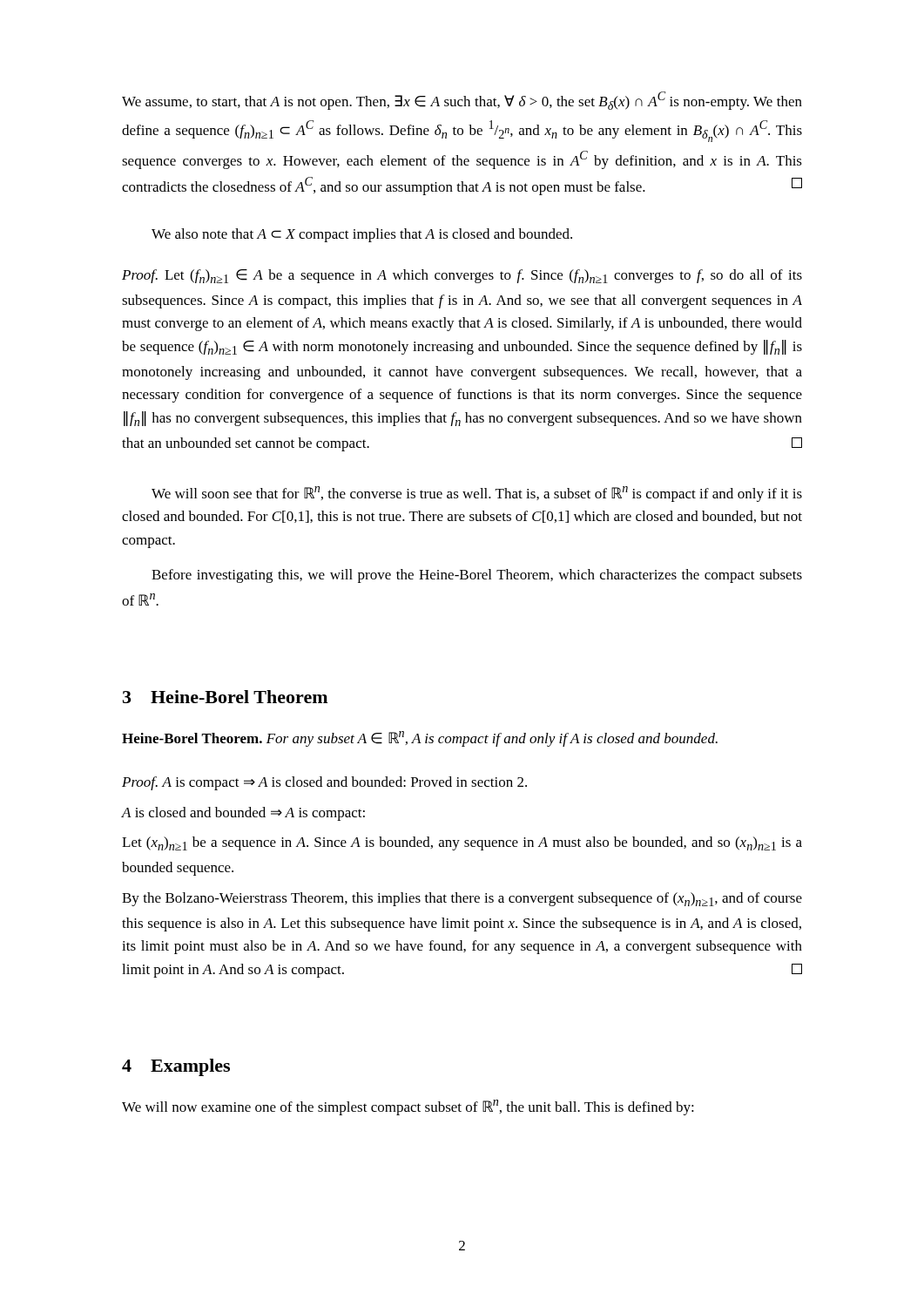The height and width of the screenshot is (1307, 924).
Task: Select the text block starting "Let (xn)n≥1 be a sequence in"
Action: (x=462, y=855)
